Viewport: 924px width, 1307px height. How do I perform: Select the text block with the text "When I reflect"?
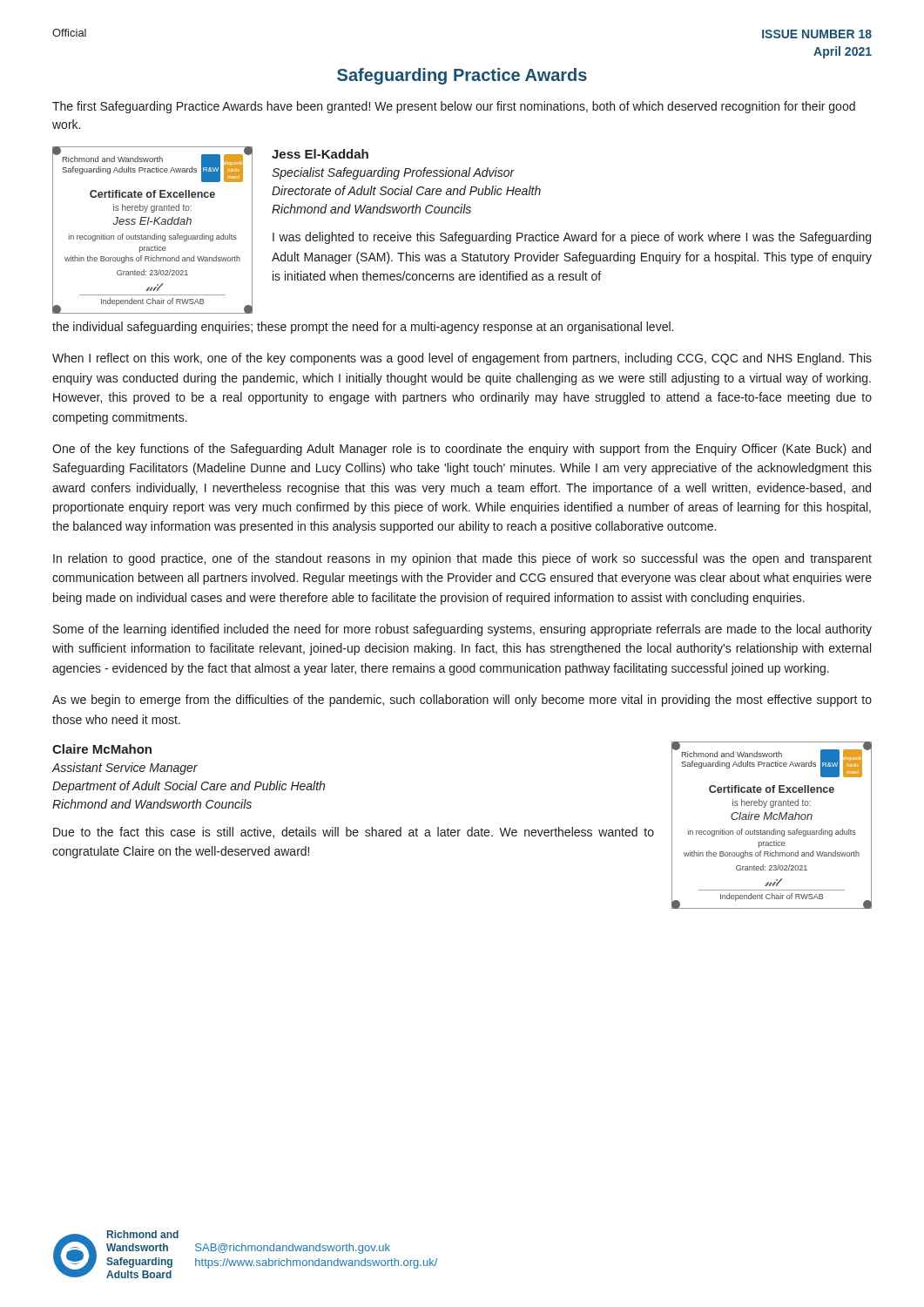click(x=462, y=388)
